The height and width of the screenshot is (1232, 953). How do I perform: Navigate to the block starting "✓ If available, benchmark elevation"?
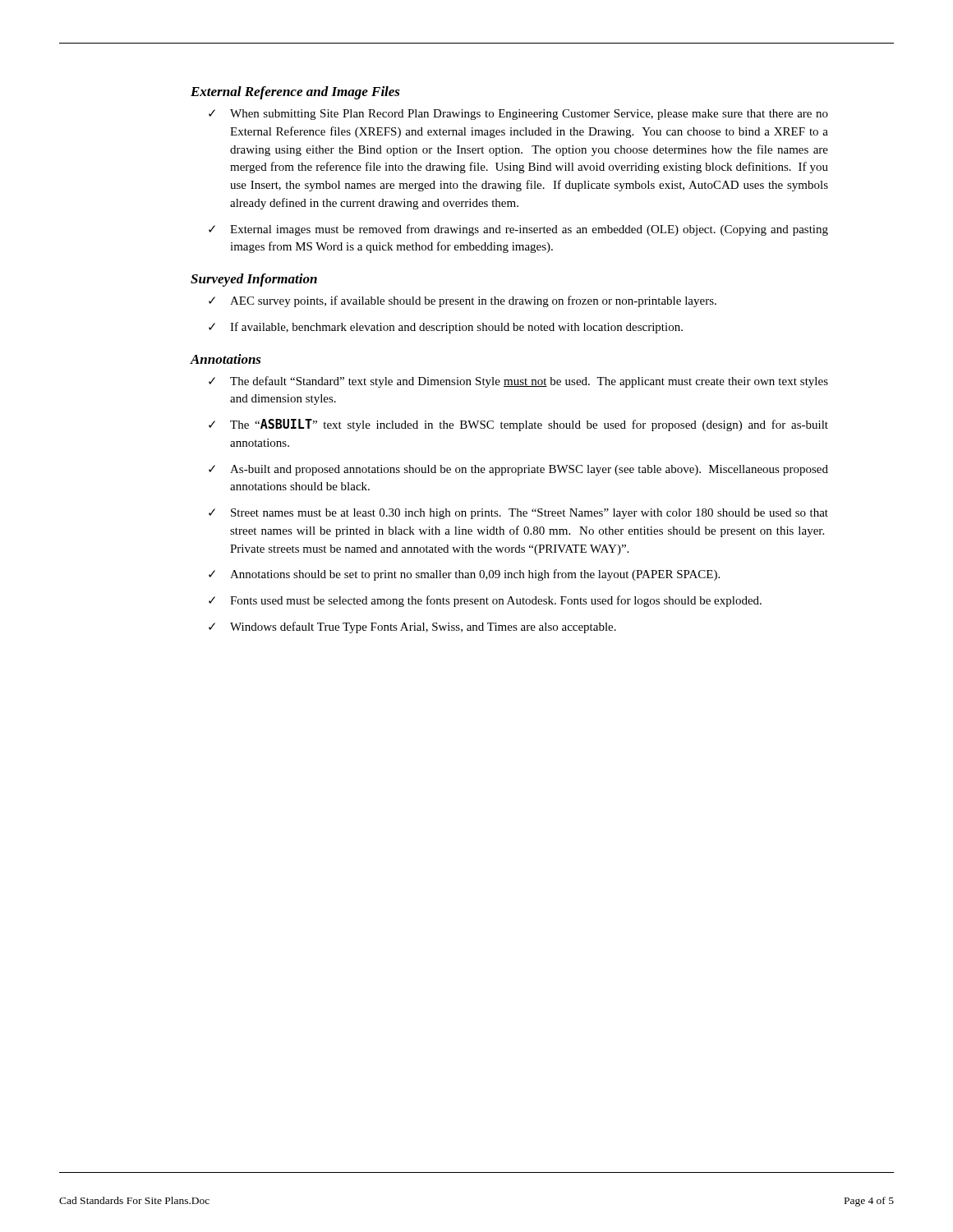click(x=518, y=327)
